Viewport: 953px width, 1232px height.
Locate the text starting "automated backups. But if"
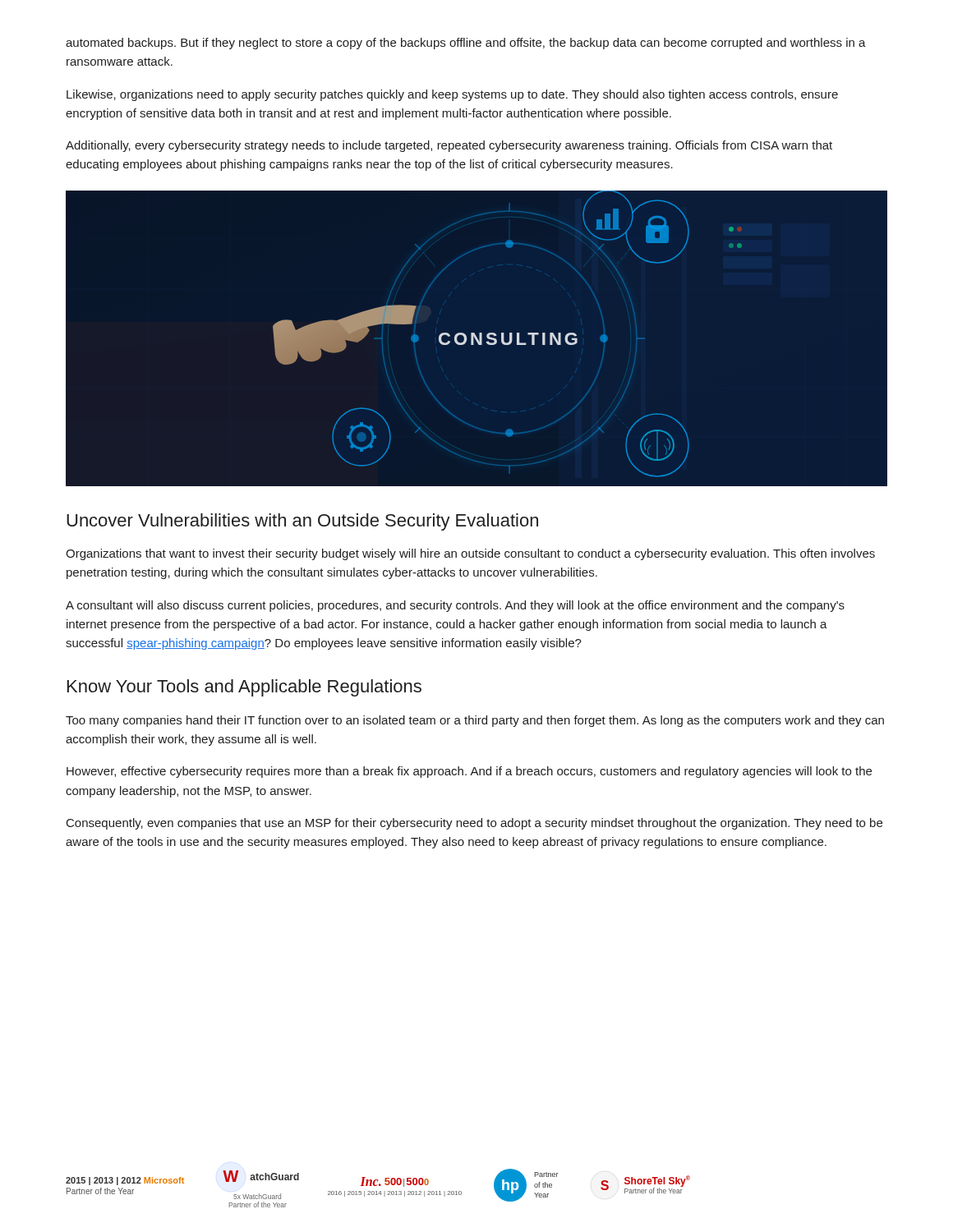coord(466,52)
